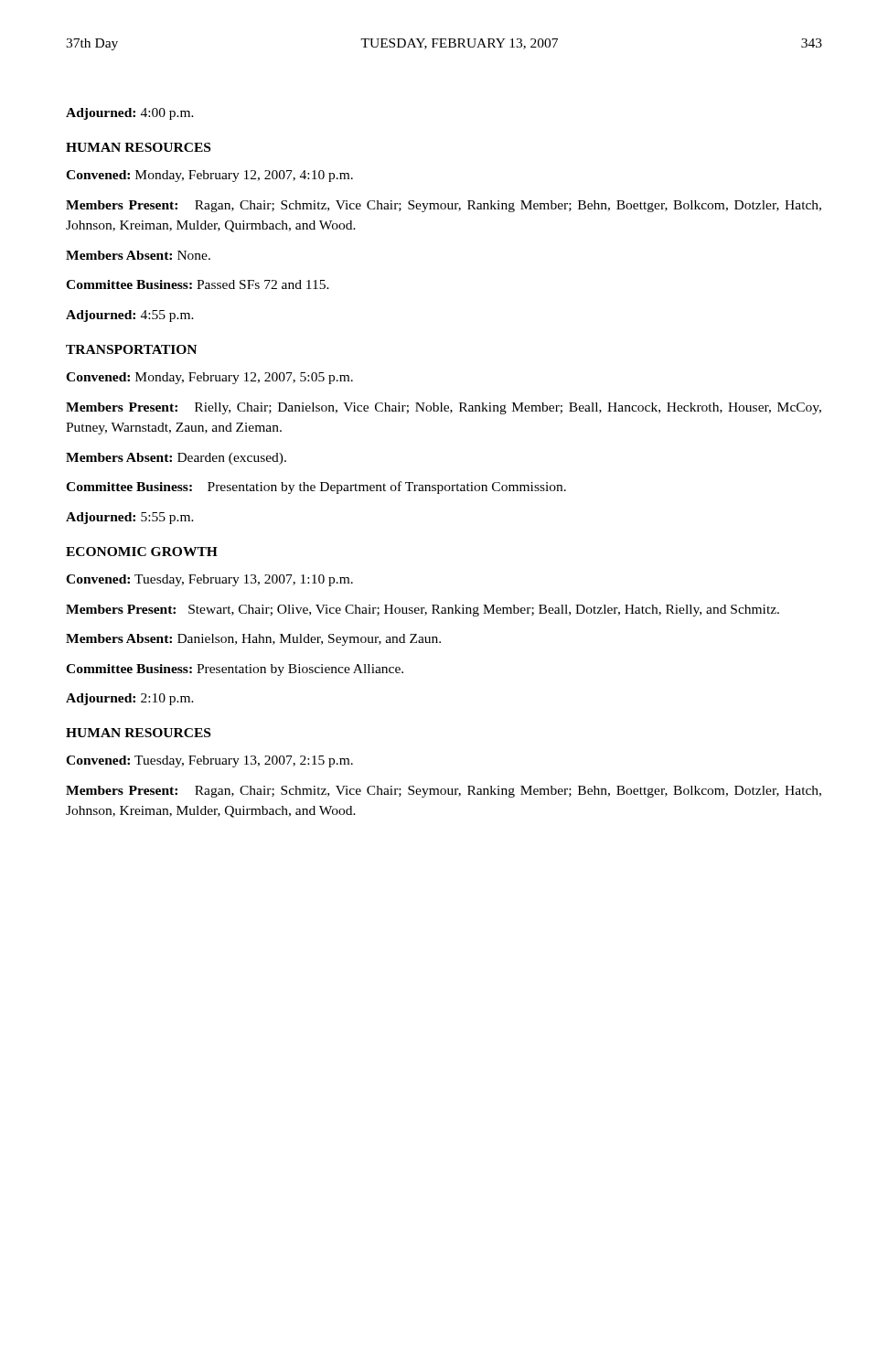This screenshot has width=888, height=1372.
Task: Click the passage that begins "Convened: Tuesday, February 13, 2007, 1:10"
Action: [x=210, y=579]
